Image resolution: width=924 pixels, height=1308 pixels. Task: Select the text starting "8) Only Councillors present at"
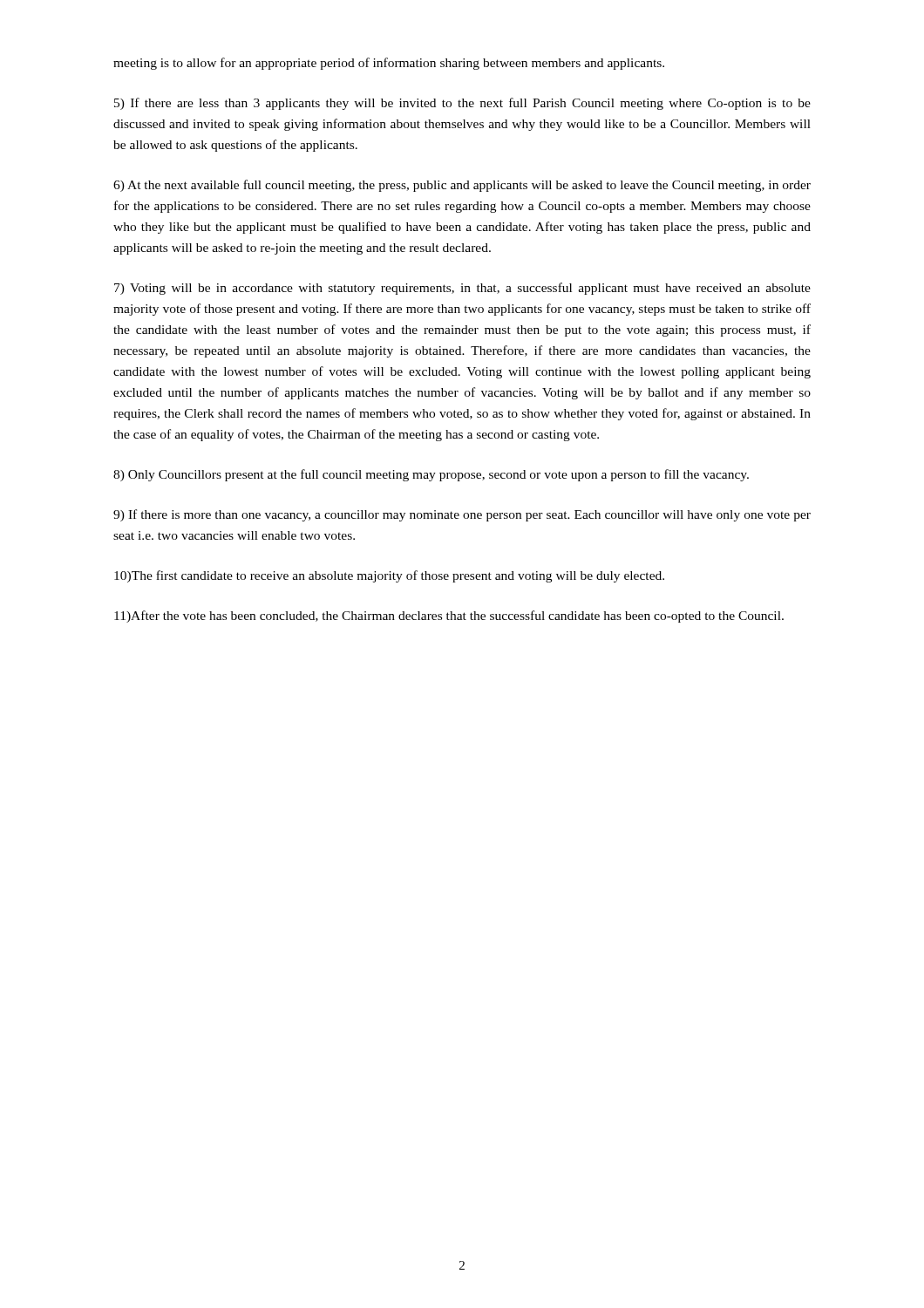click(431, 474)
